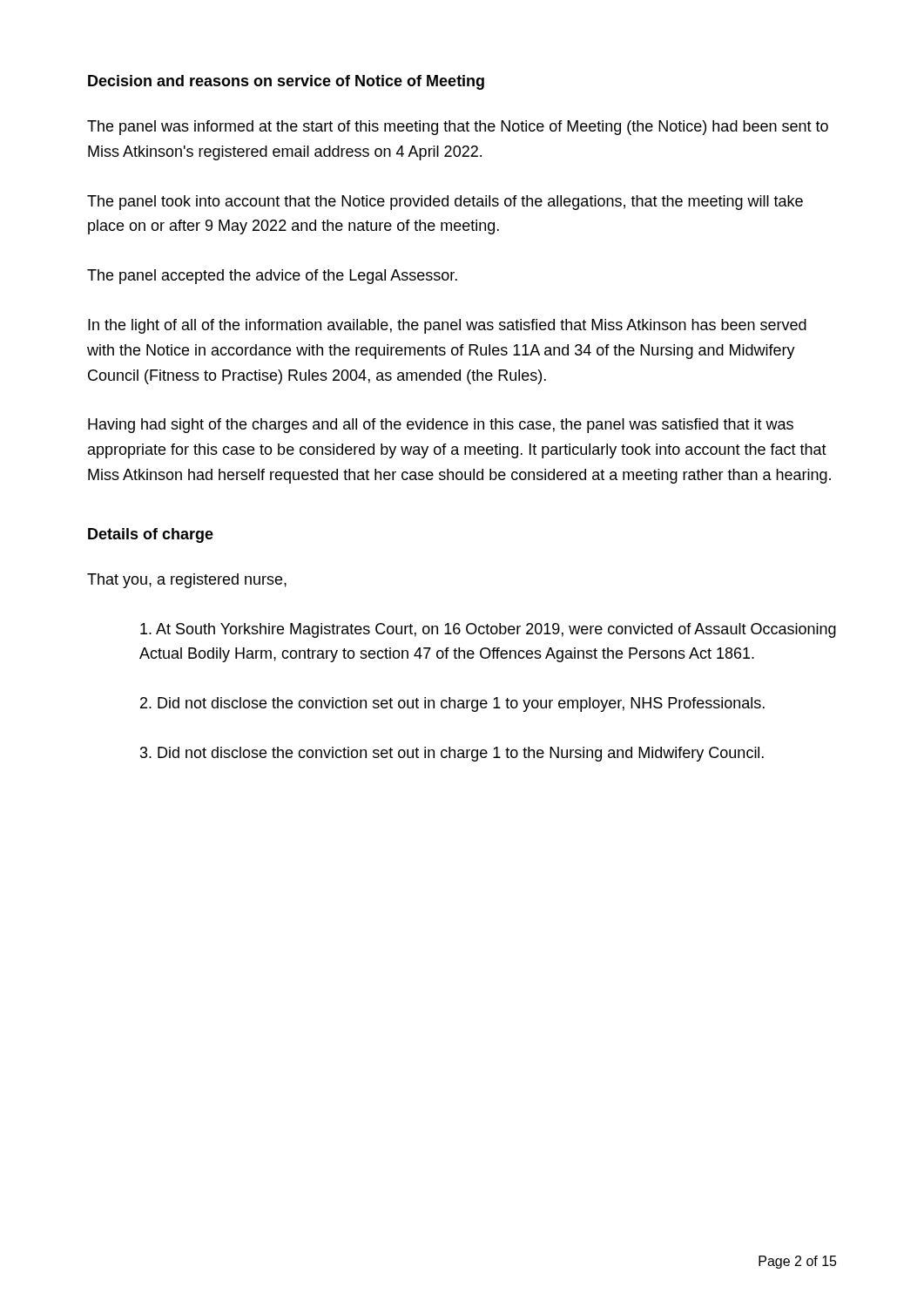Viewport: 924px width, 1307px height.
Task: Locate the list item that reads "3. Did not disclose the conviction set out"
Action: (x=452, y=753)
